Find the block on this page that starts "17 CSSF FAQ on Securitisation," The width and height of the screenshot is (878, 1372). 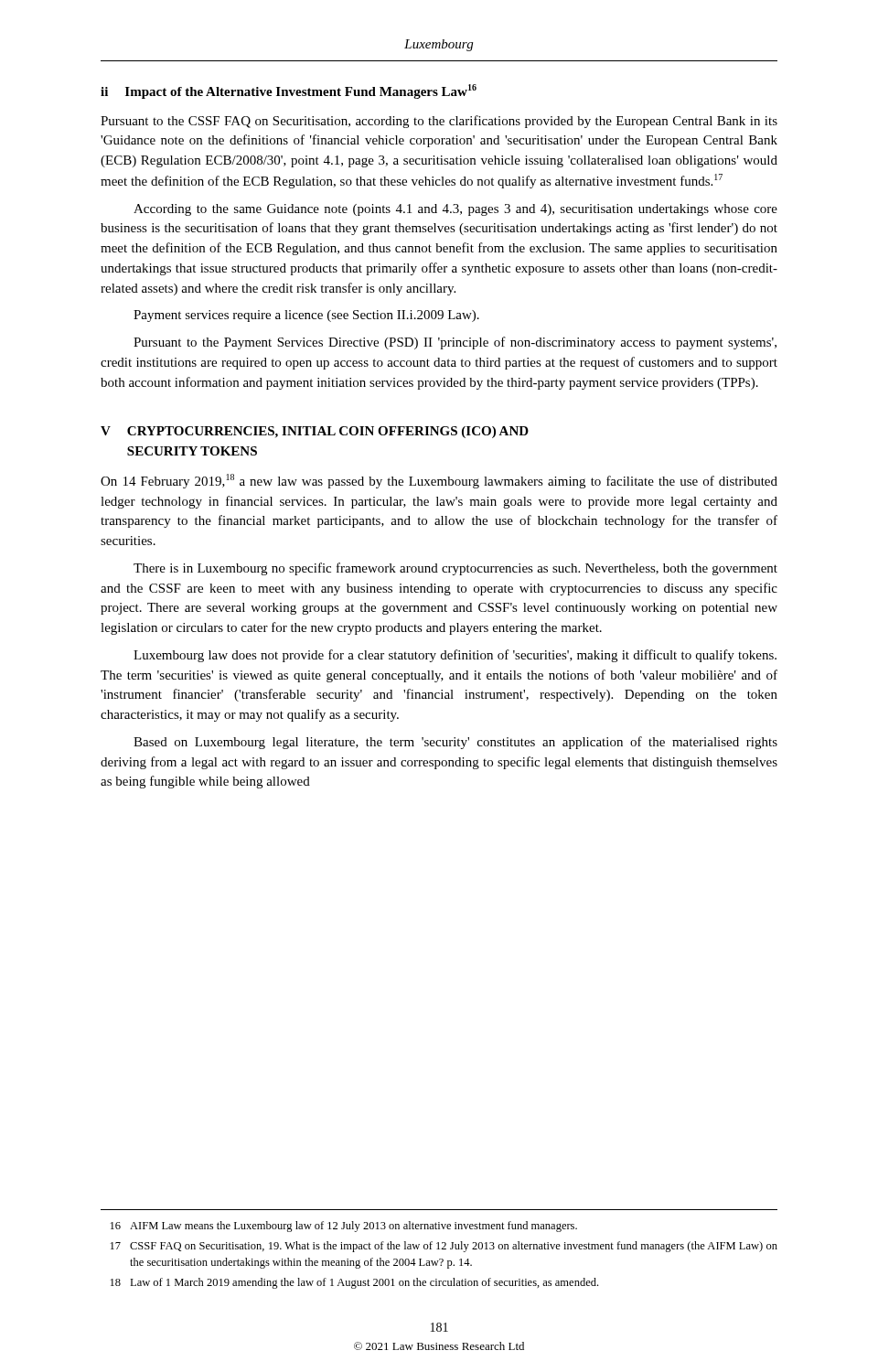tap(439, 1254)
